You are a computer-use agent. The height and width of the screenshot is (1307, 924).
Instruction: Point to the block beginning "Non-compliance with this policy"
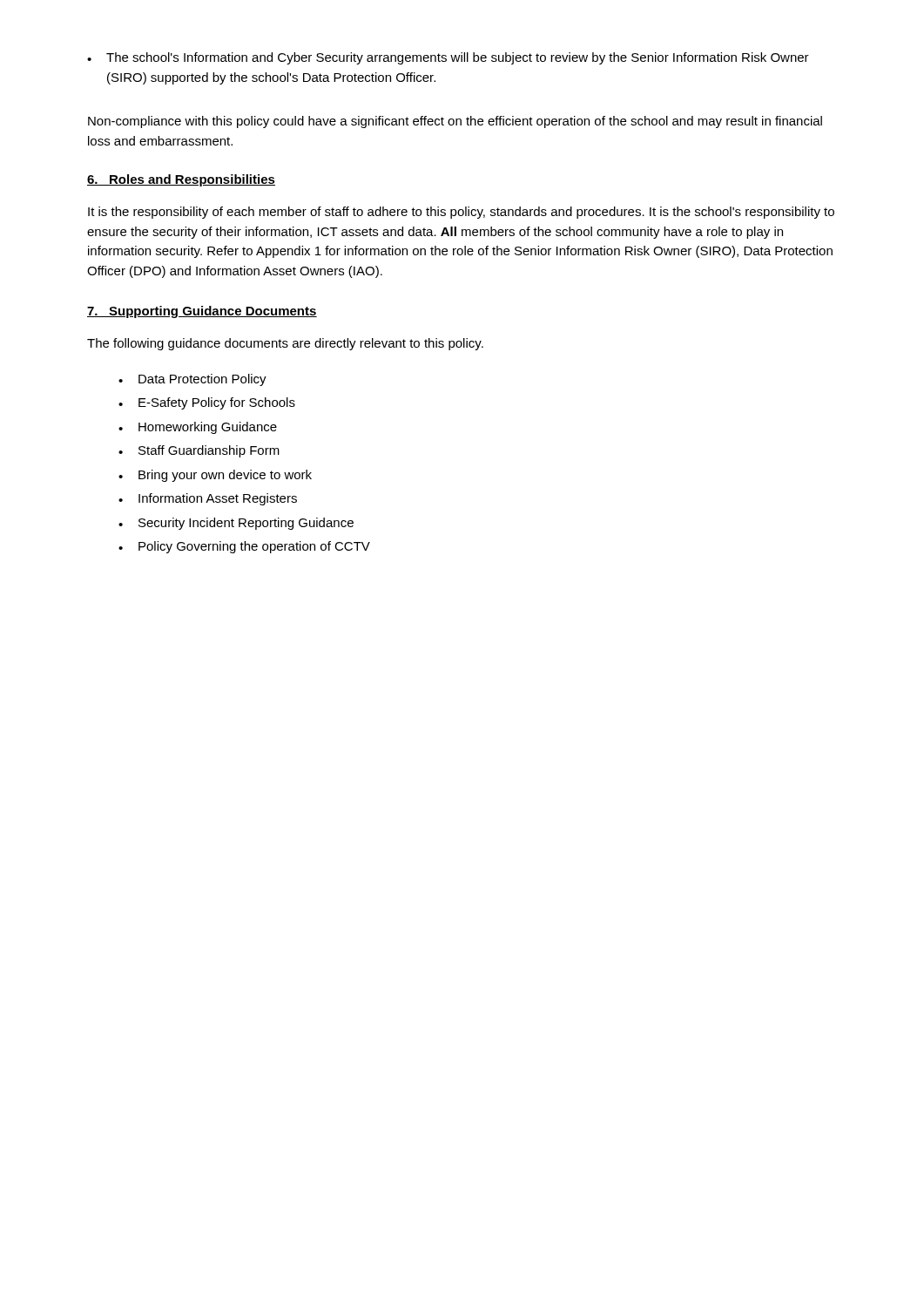pyautogui.click(x=455, y=131)
